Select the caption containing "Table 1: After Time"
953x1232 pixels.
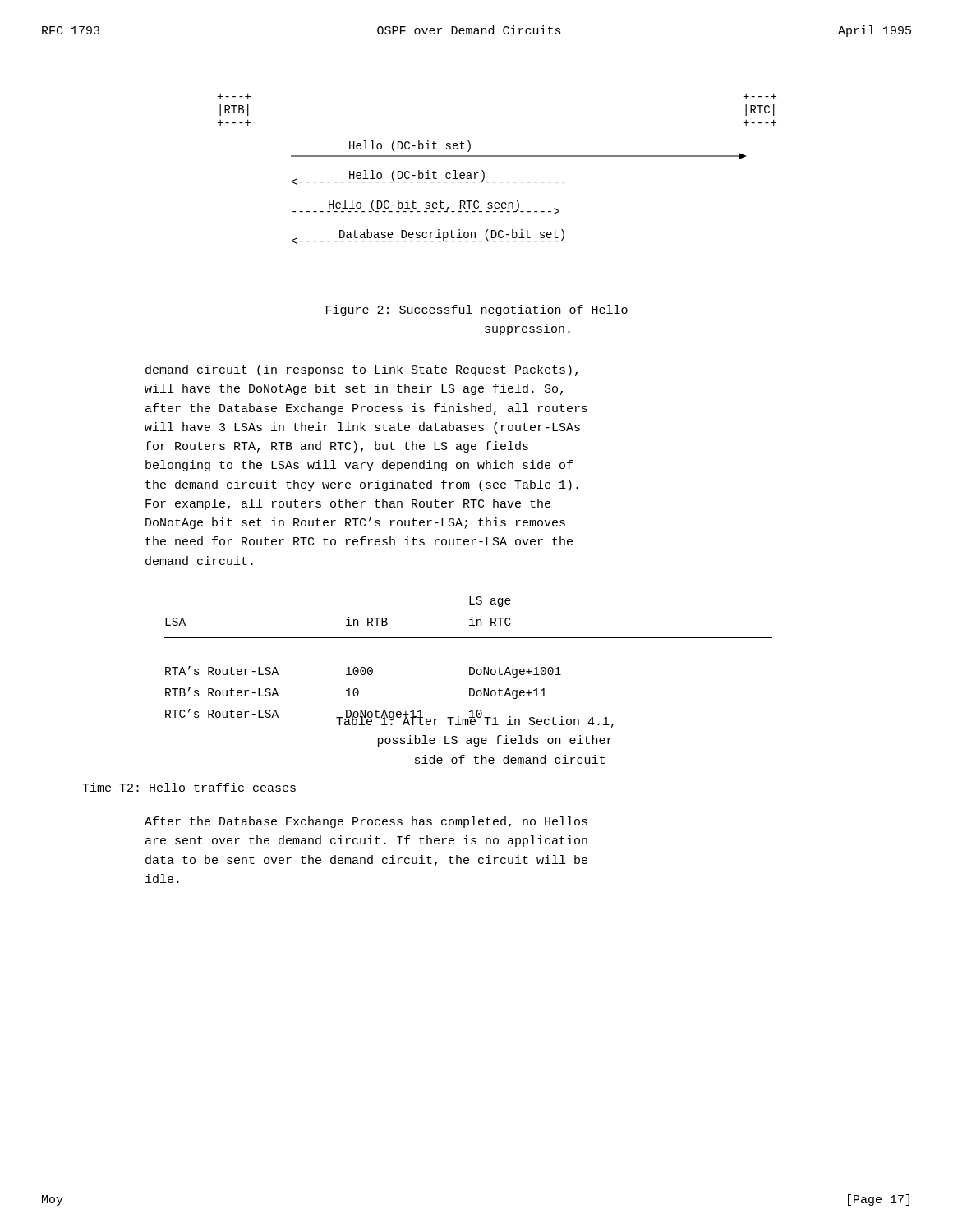[x=476, y=741]
